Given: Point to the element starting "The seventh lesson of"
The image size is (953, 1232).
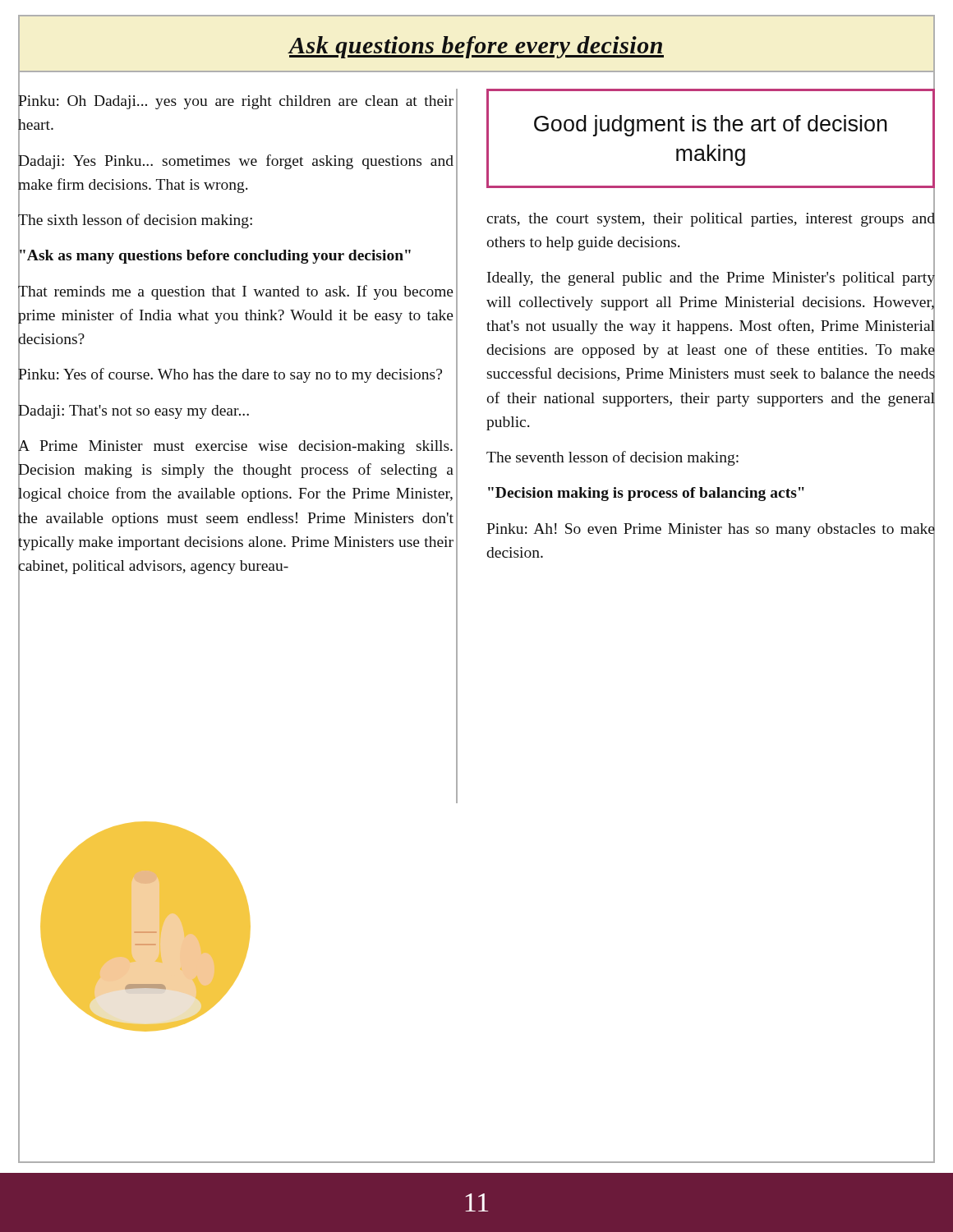Looking at the screenshot, I should [613, 457].
